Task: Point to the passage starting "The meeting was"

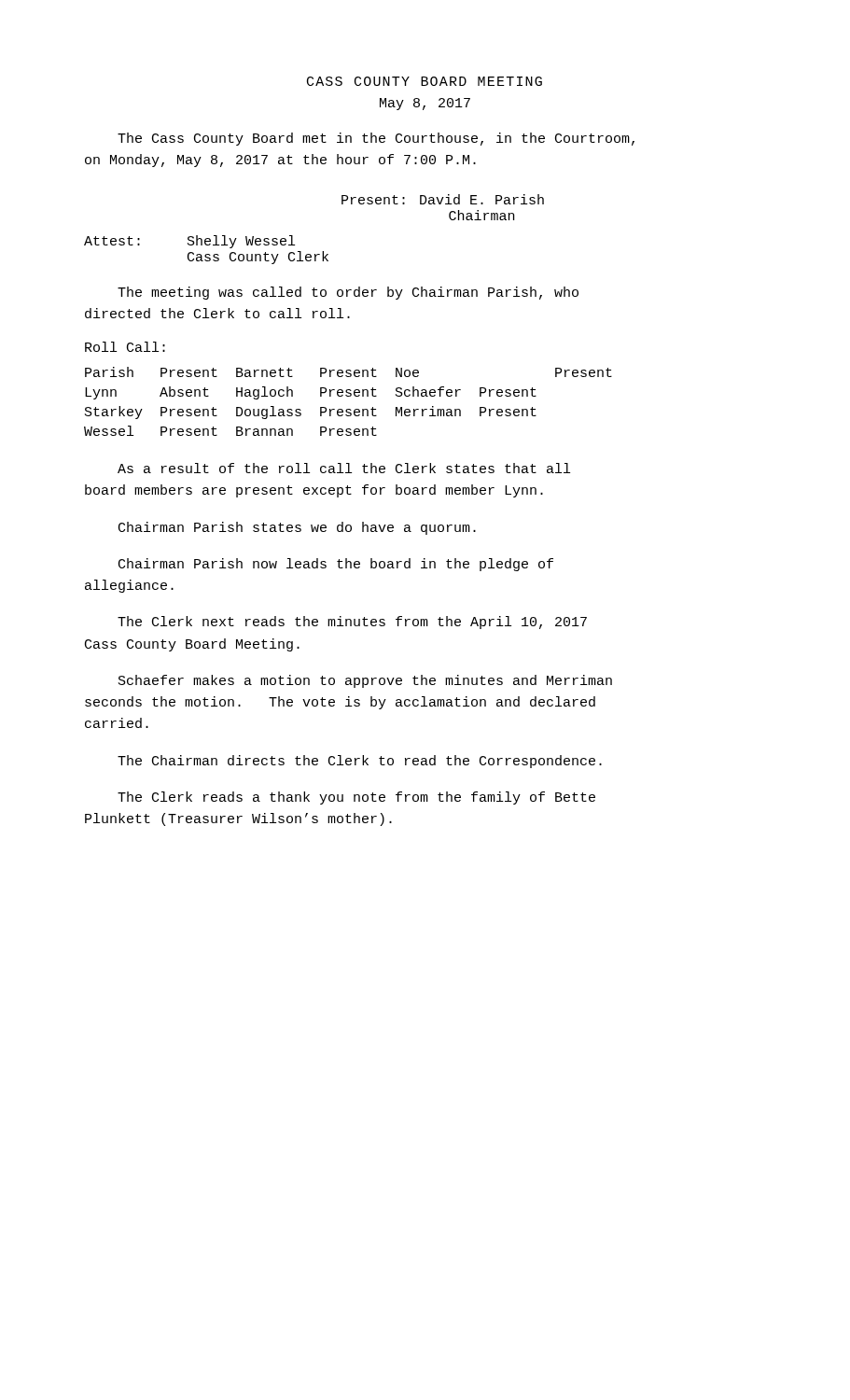Action: [x=332, y=304]
